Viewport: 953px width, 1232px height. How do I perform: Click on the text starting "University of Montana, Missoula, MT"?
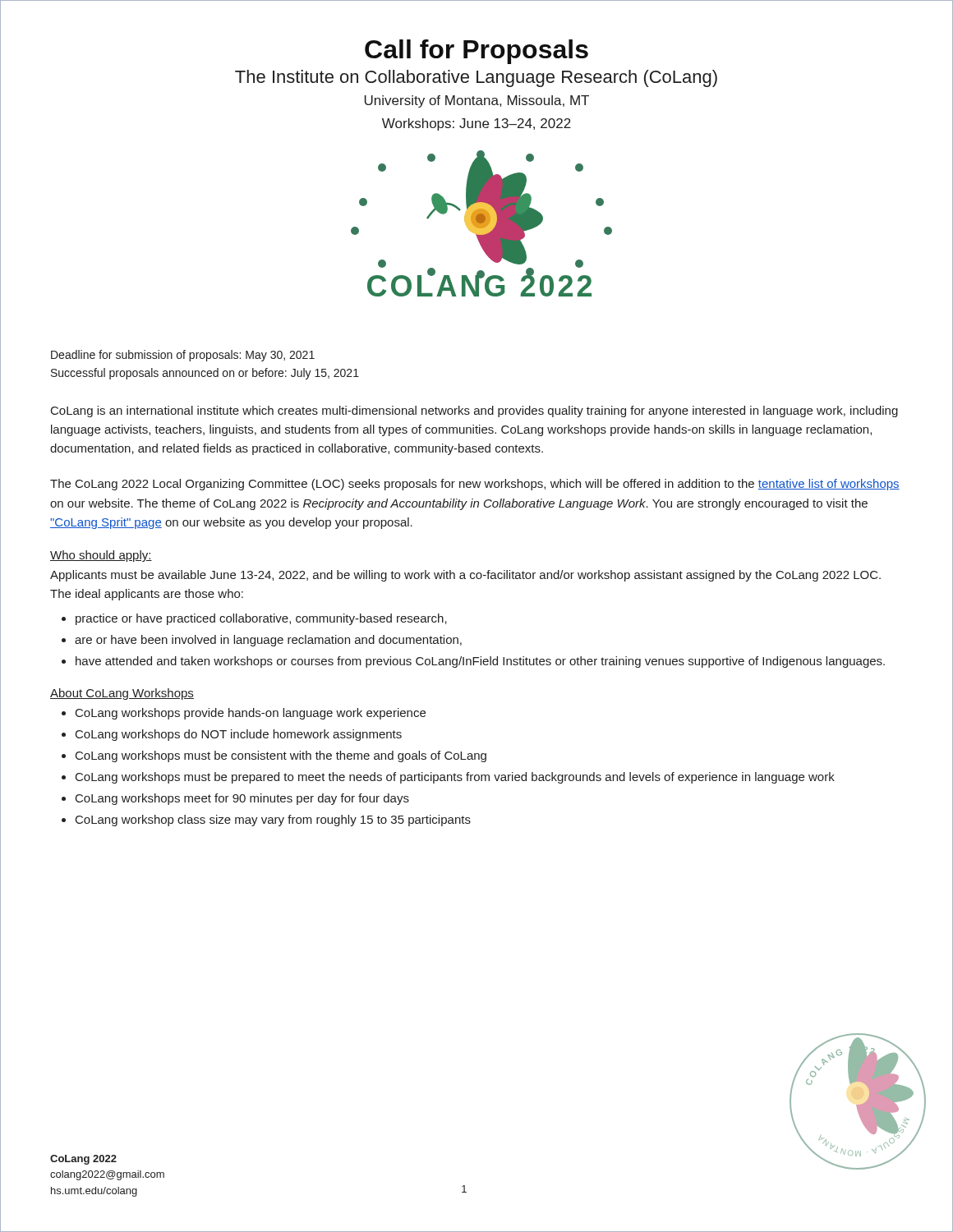pos(476,112)
